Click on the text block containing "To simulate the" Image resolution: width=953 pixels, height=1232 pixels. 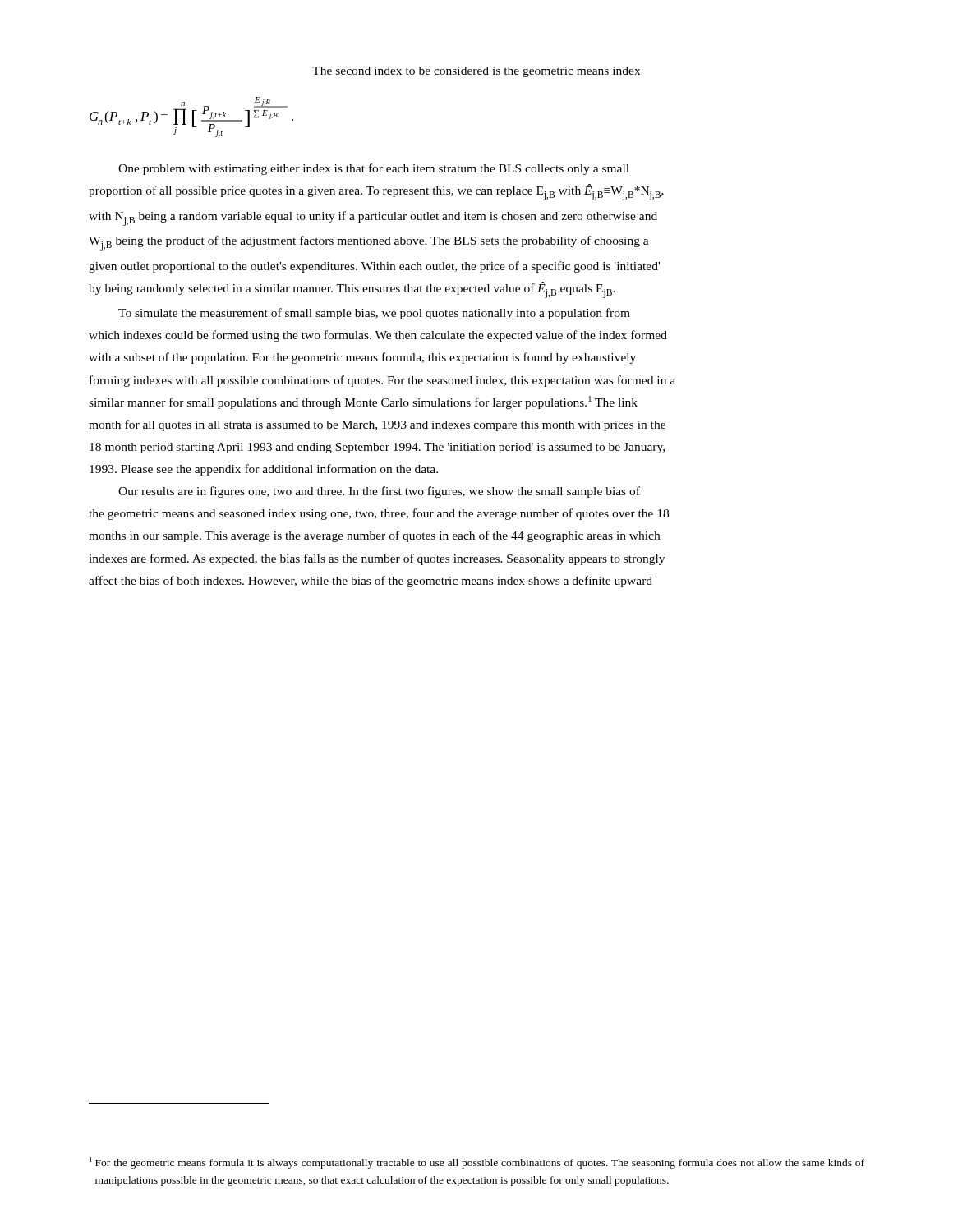(x=374, y=313)
